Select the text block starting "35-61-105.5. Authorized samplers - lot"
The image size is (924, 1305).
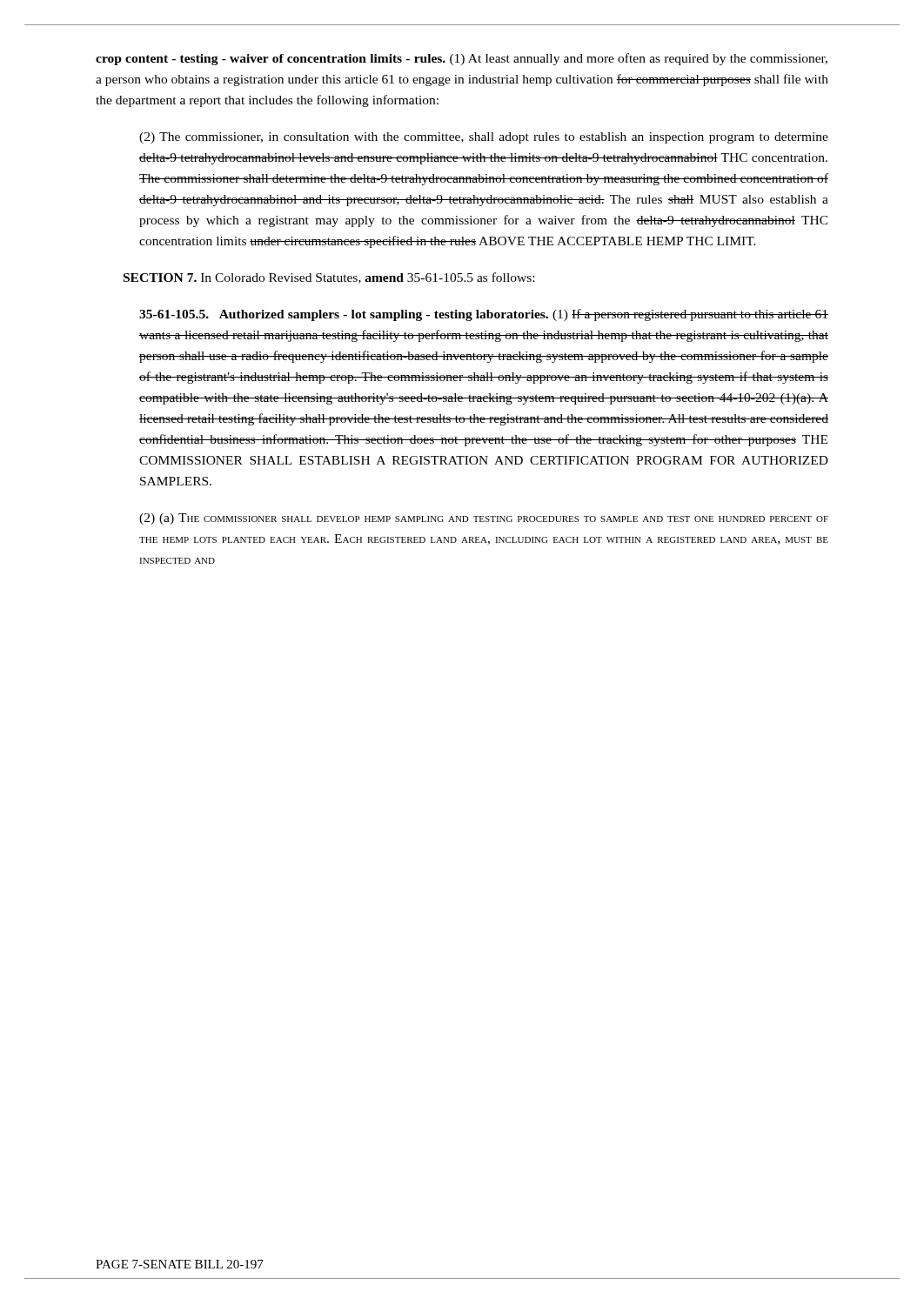pyautogui.click(x=484, y=397)
